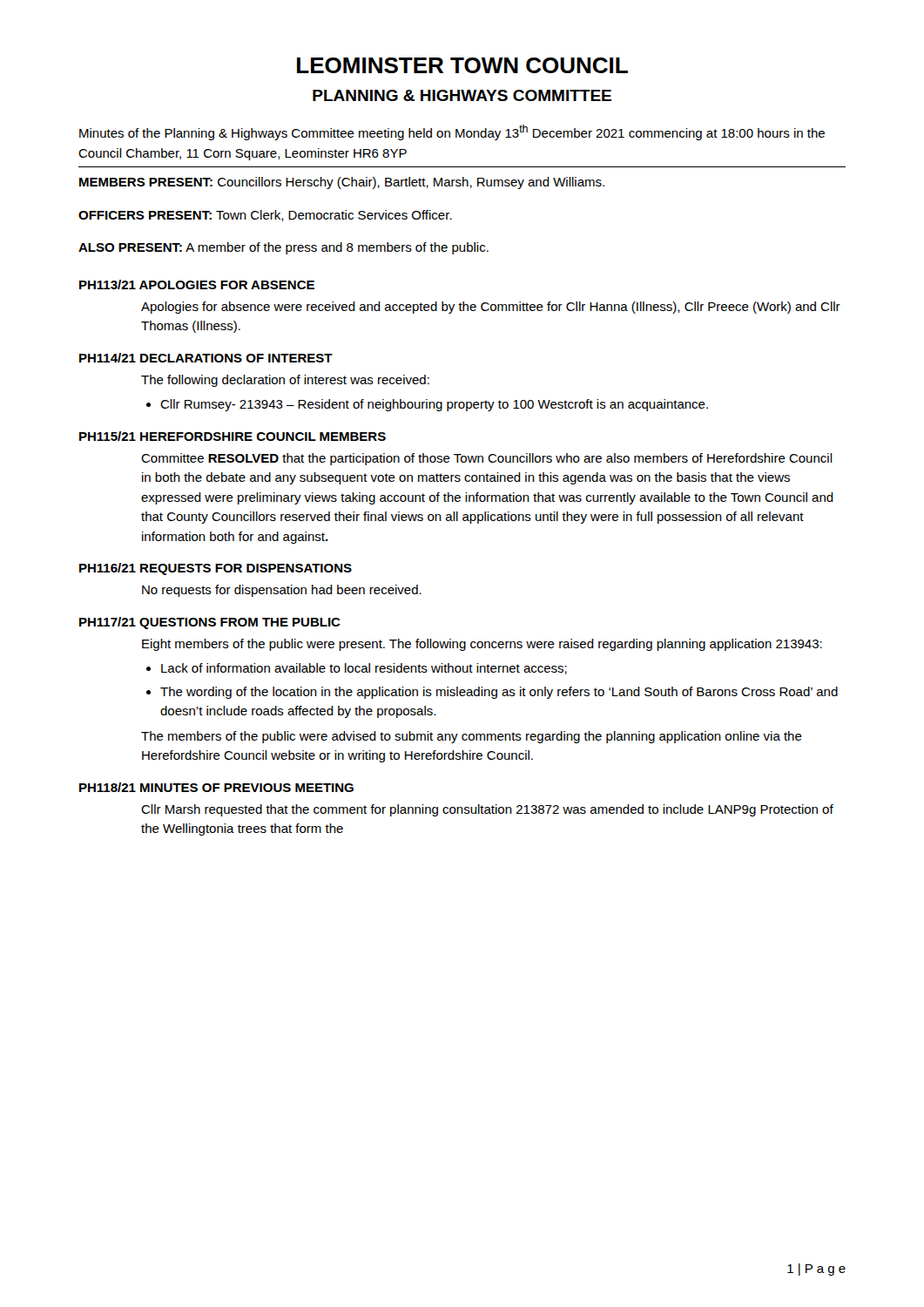The width and height of the screenshot is (924, 1307).
Task: Find the text block starting "No requests for dispensation had been"
Action: click(282, 591)
